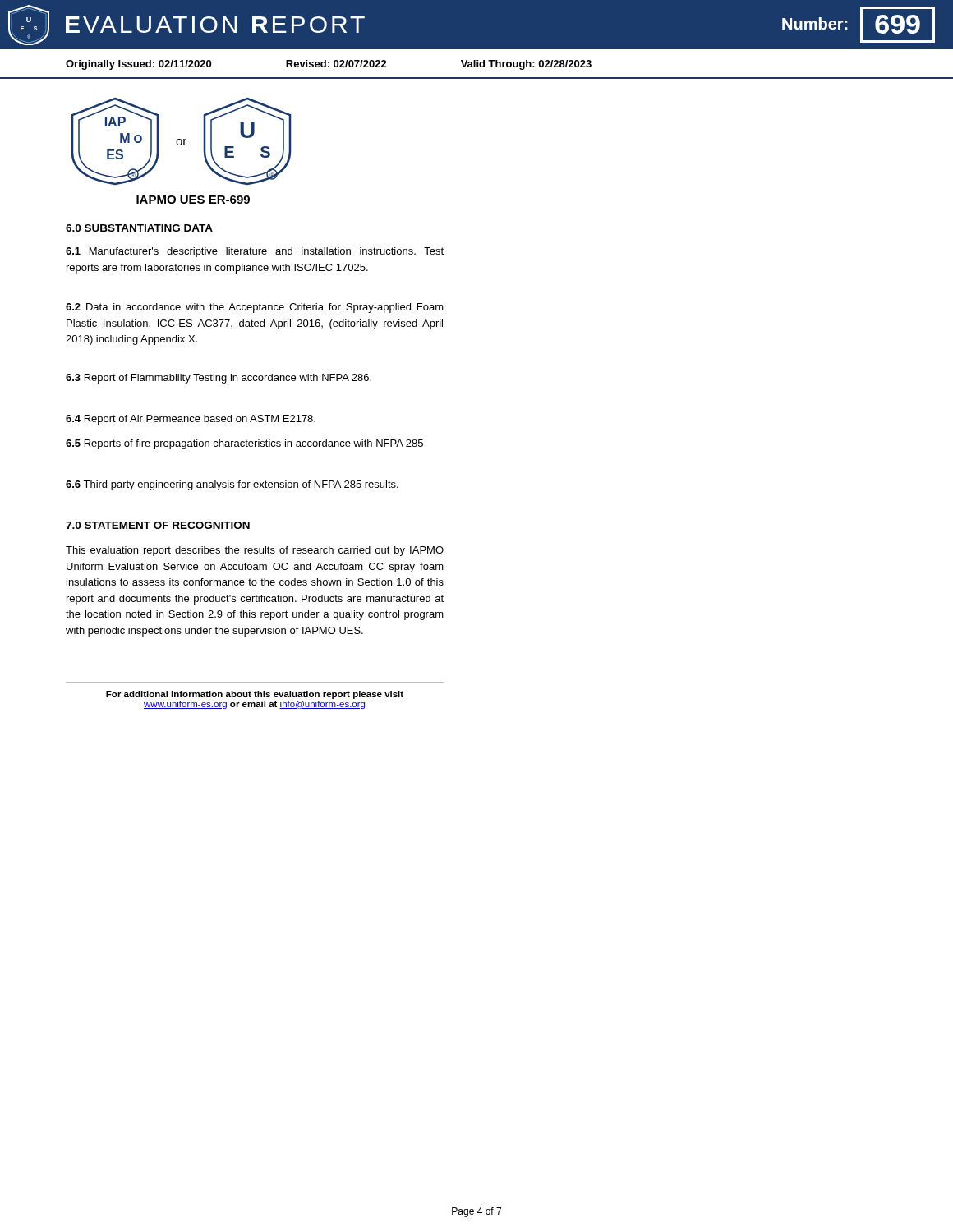
Task: Point to "7.0 STATEMENT OF RECOGNITION"
Action: pos(158,525)
